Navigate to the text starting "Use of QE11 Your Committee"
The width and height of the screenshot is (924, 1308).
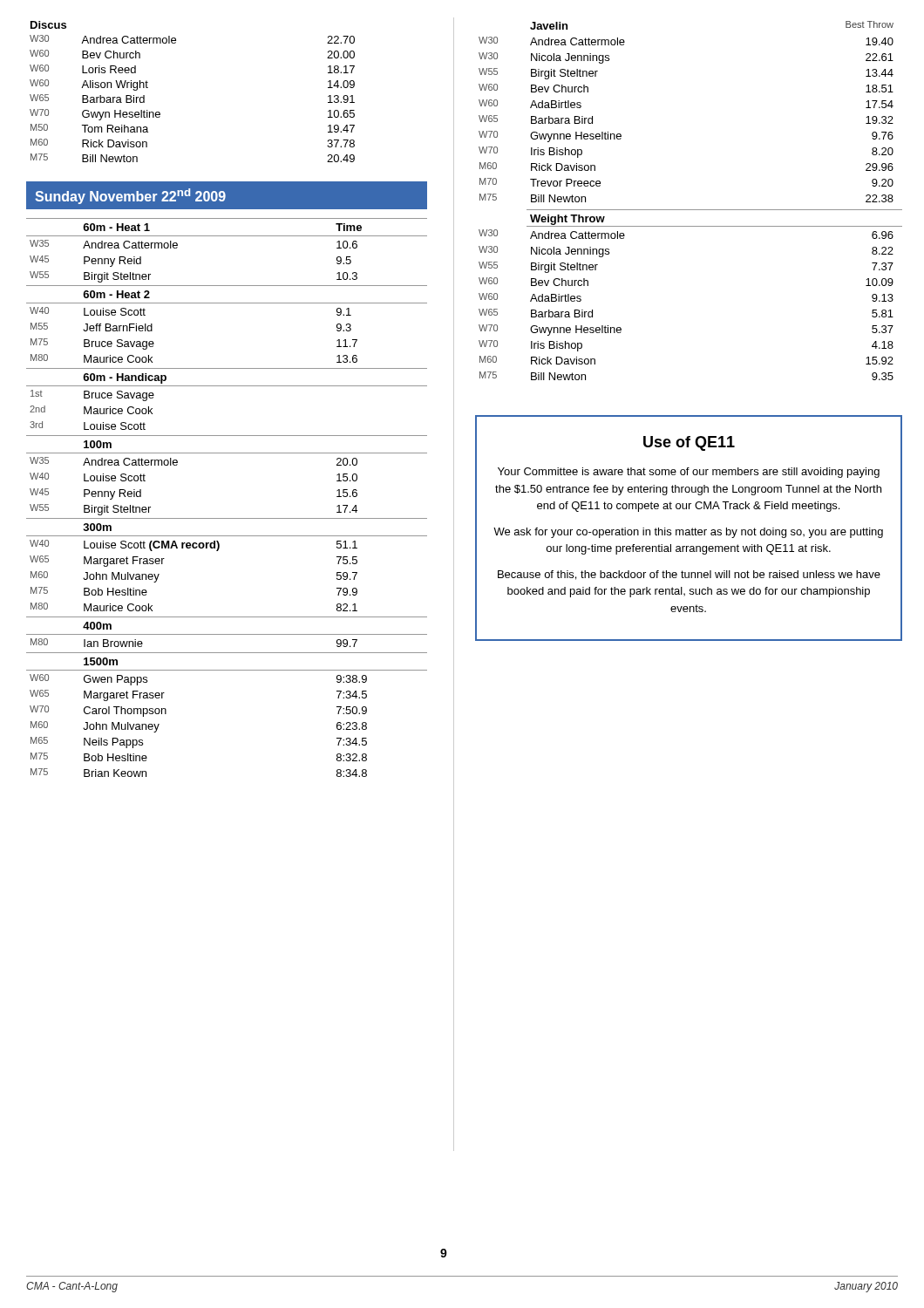coord(689,524)
